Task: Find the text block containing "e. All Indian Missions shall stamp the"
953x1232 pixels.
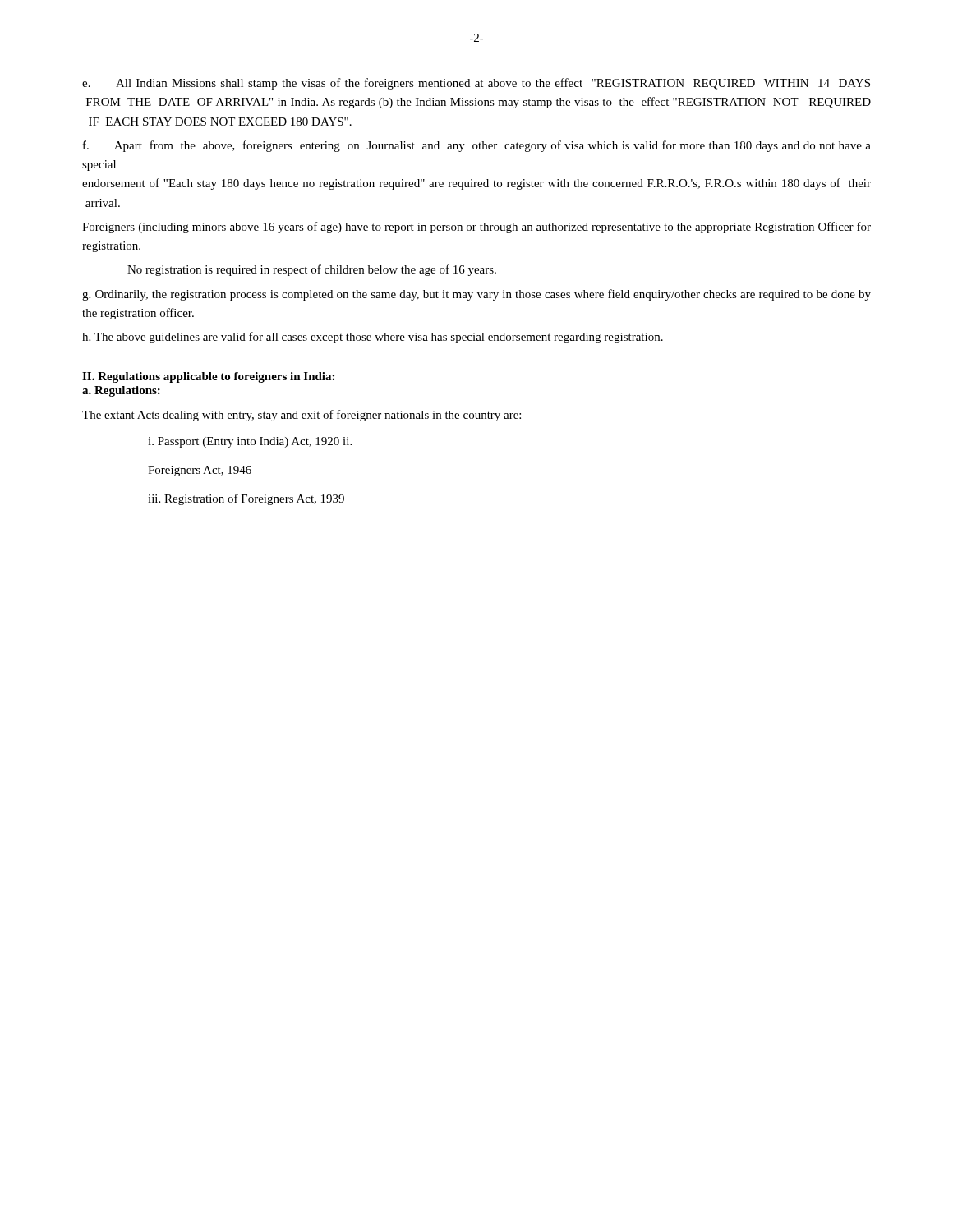Action: click(x=476, y=102)
